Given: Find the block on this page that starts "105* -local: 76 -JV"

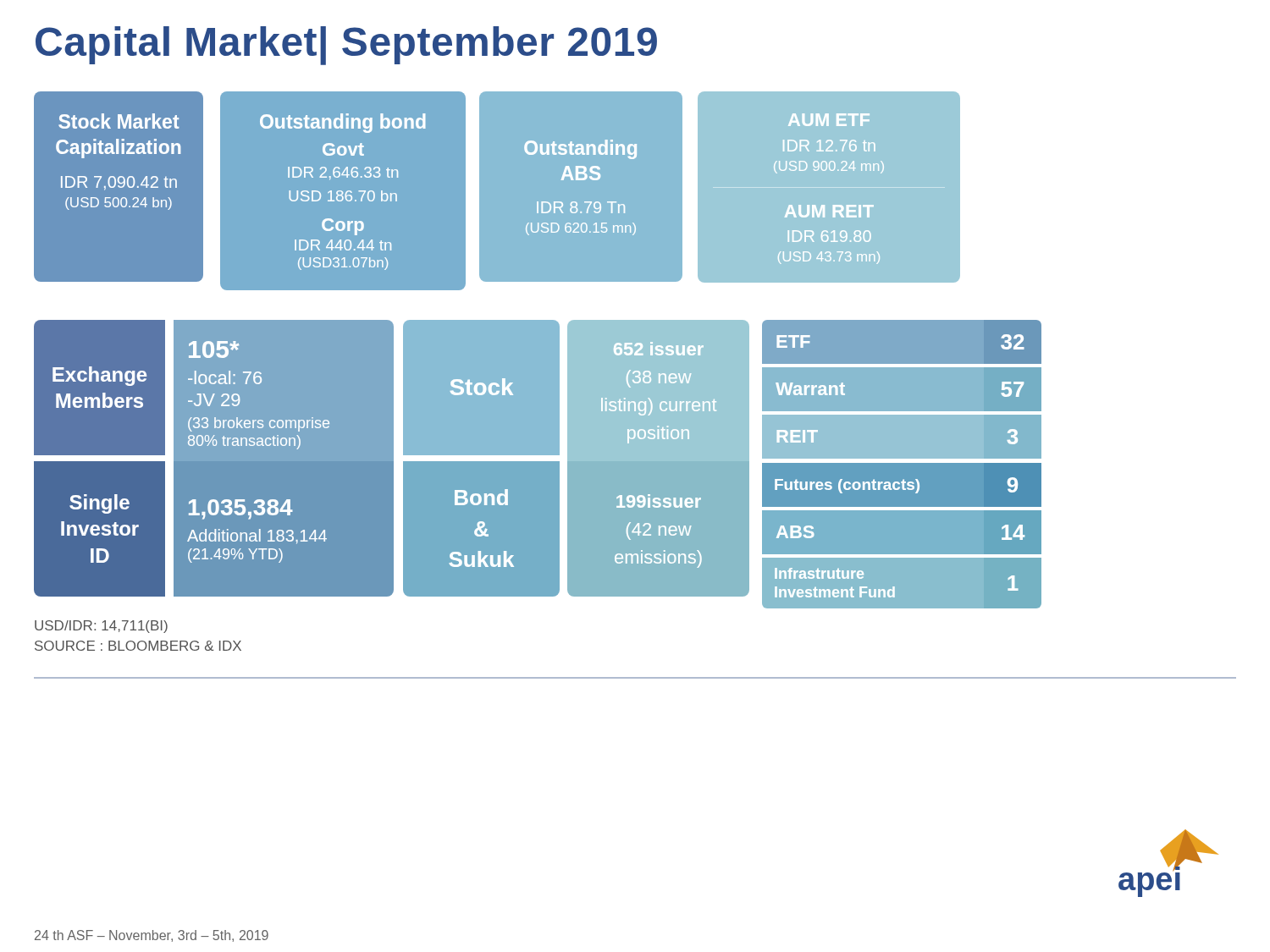Looking at the screenshot, I should (x=214, y=349).
